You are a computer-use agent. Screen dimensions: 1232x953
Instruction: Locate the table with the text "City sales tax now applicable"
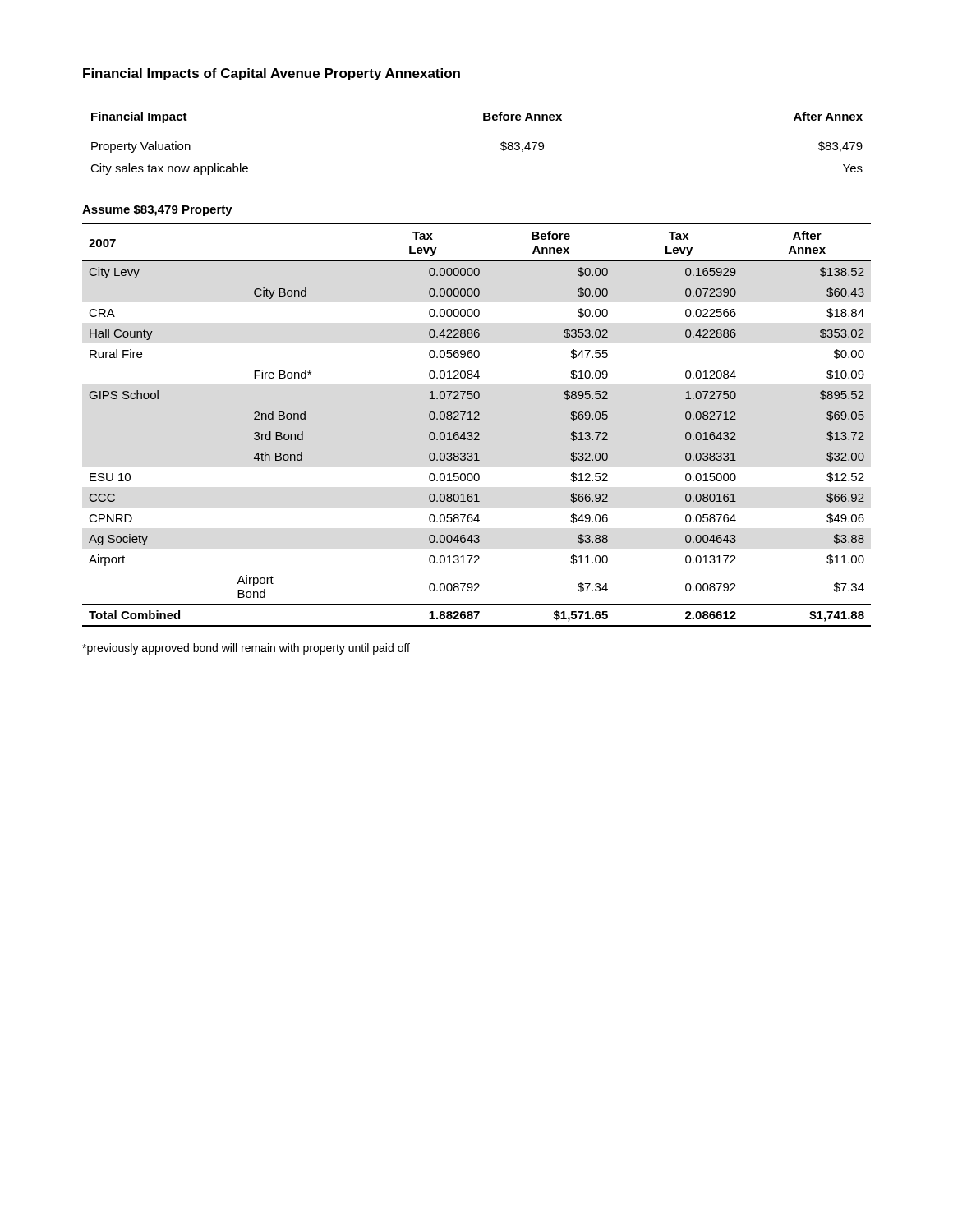pyautogui.click(x=476, y=142)
